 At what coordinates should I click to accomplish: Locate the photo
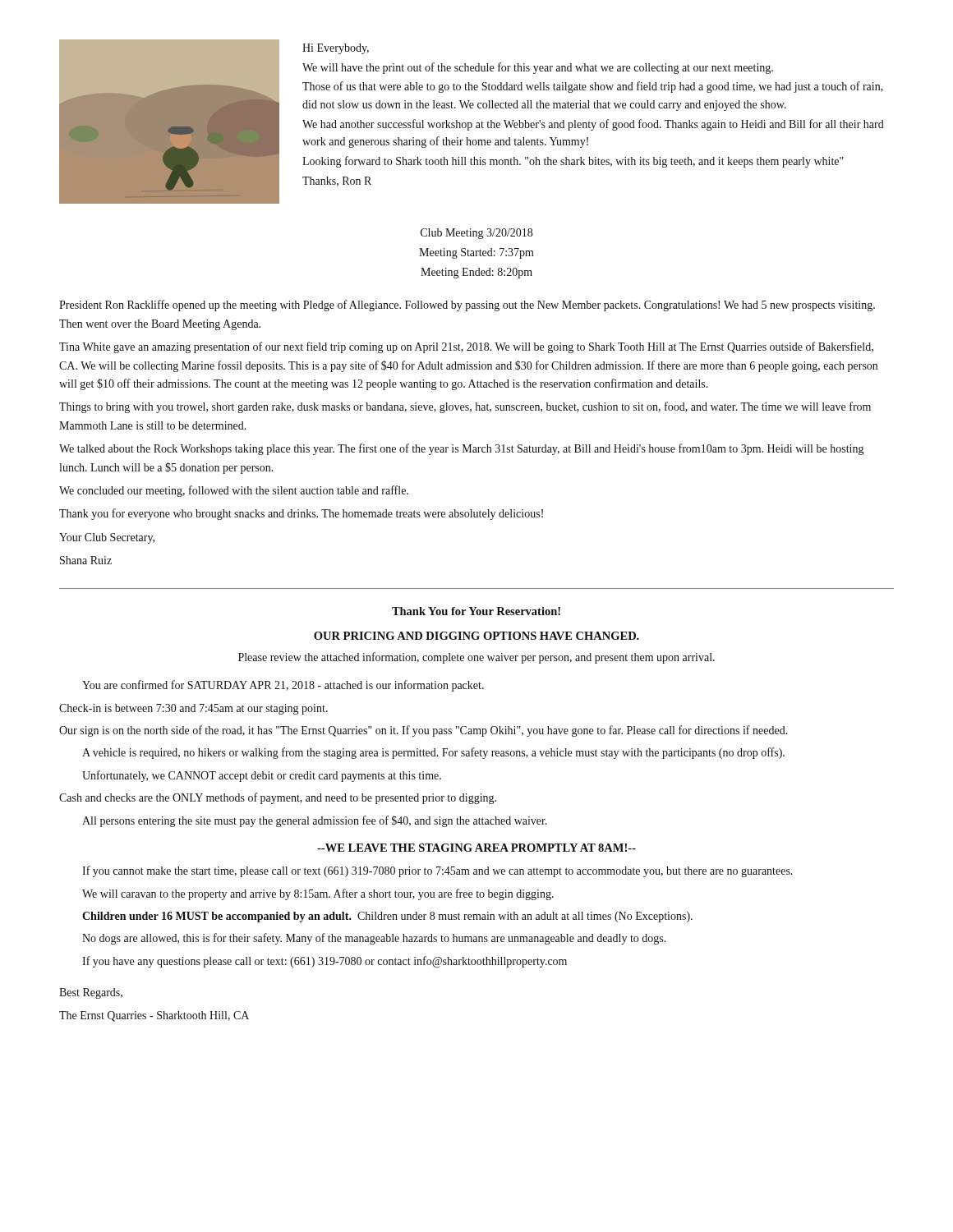(x=169, y=122)
